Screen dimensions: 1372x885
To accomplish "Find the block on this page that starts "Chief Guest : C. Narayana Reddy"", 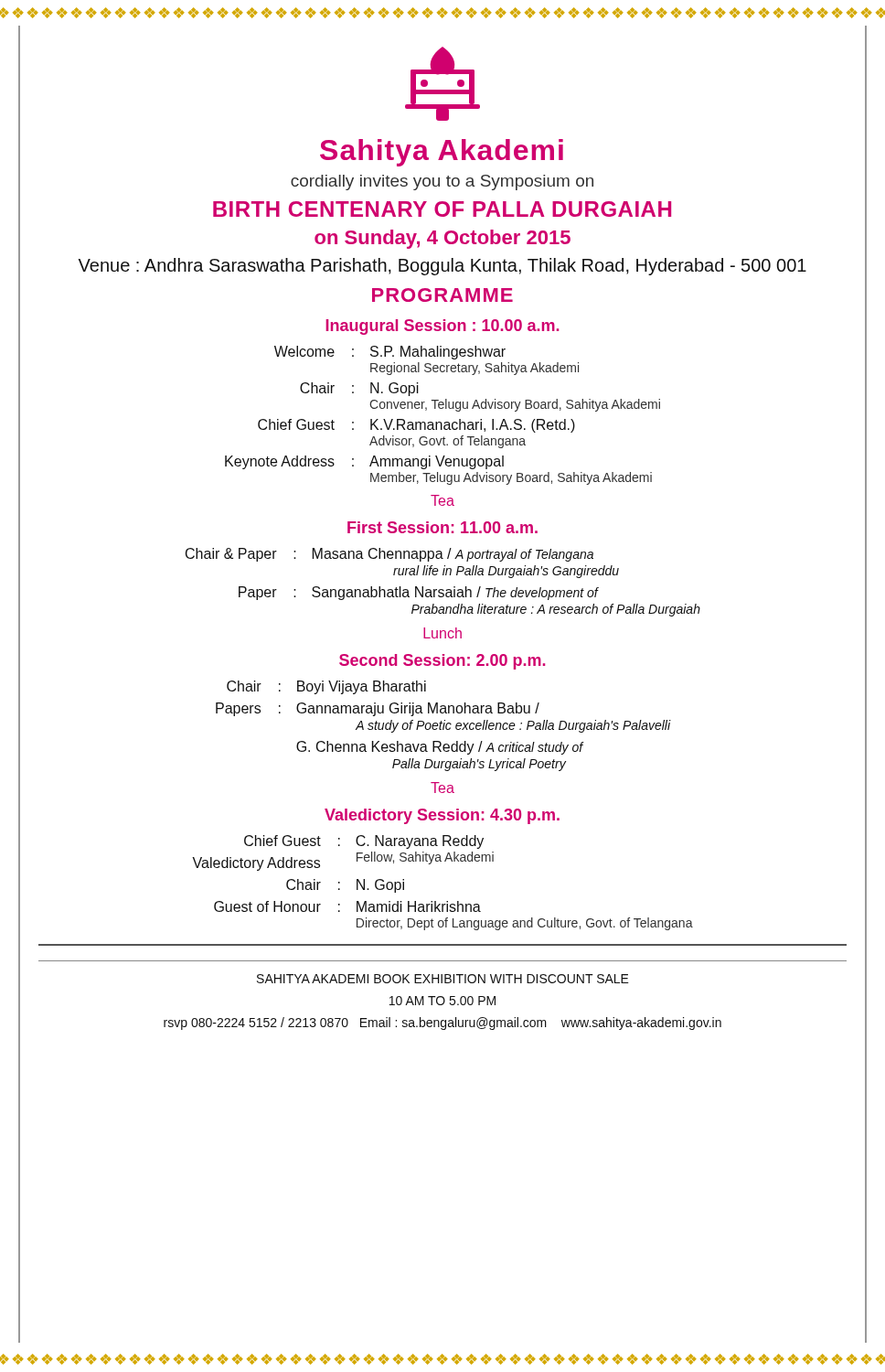I will [364, 842].
